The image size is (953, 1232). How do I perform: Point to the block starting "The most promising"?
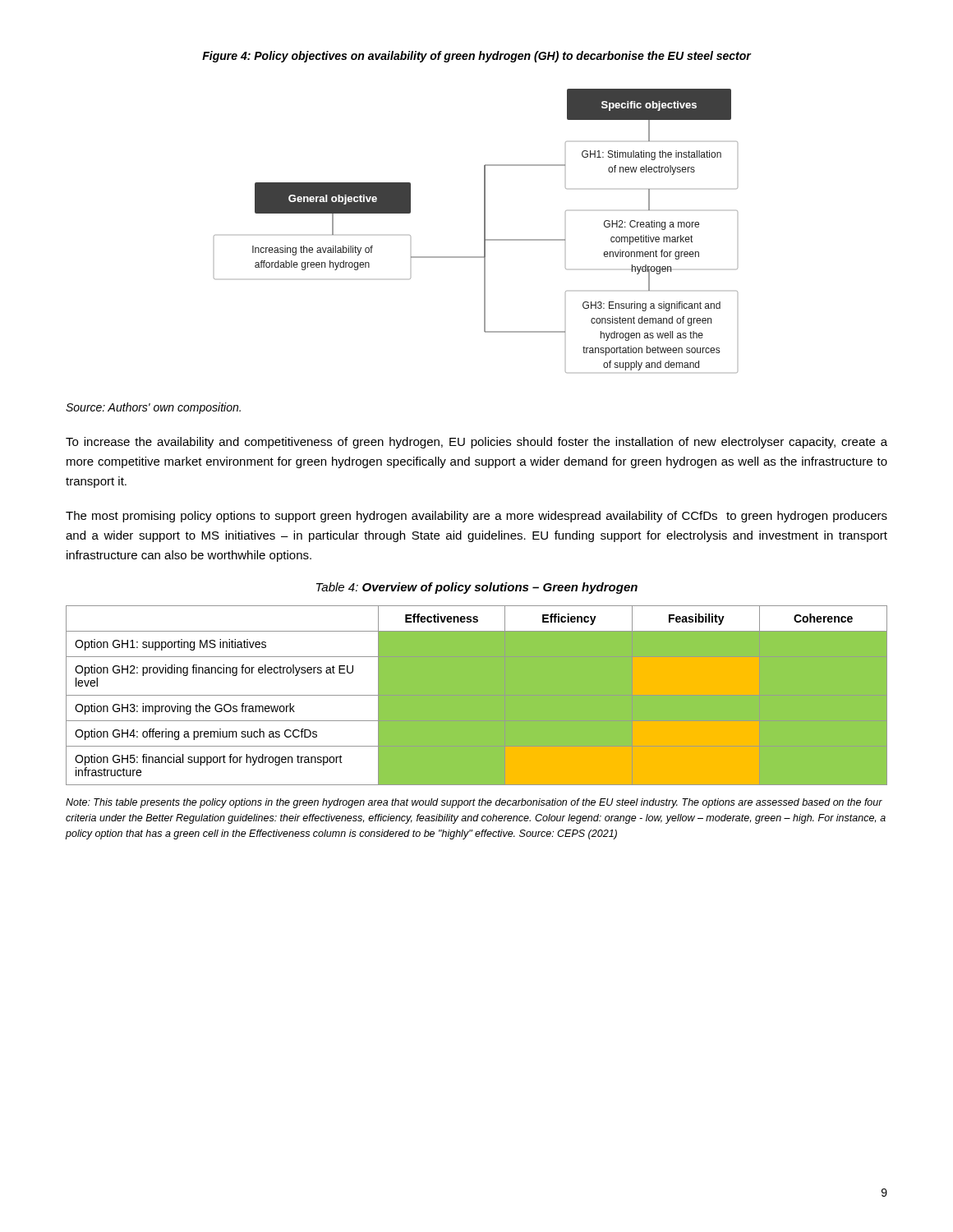tap(476, 535)
